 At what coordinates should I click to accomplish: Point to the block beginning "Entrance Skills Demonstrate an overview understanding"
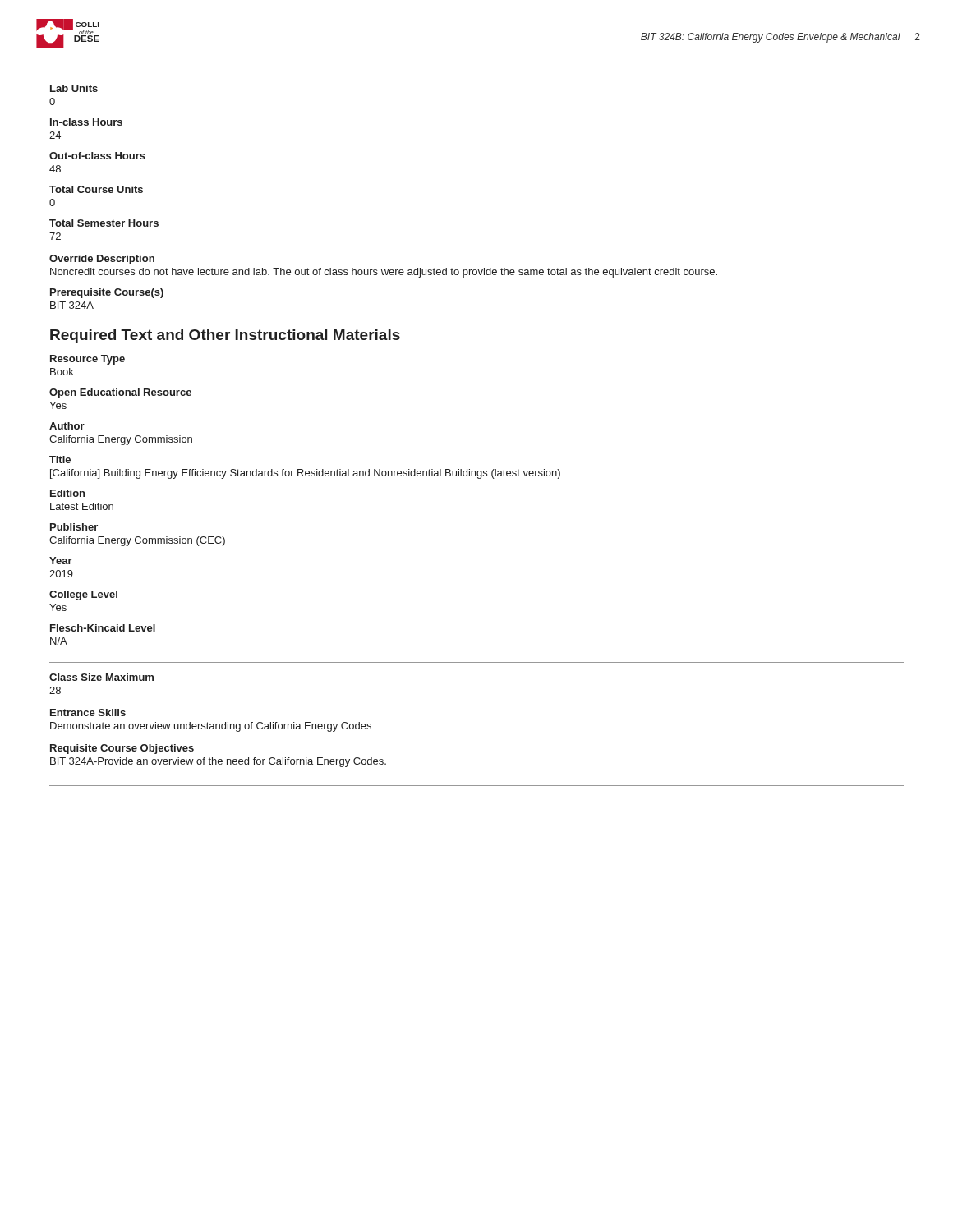point(88,713)
